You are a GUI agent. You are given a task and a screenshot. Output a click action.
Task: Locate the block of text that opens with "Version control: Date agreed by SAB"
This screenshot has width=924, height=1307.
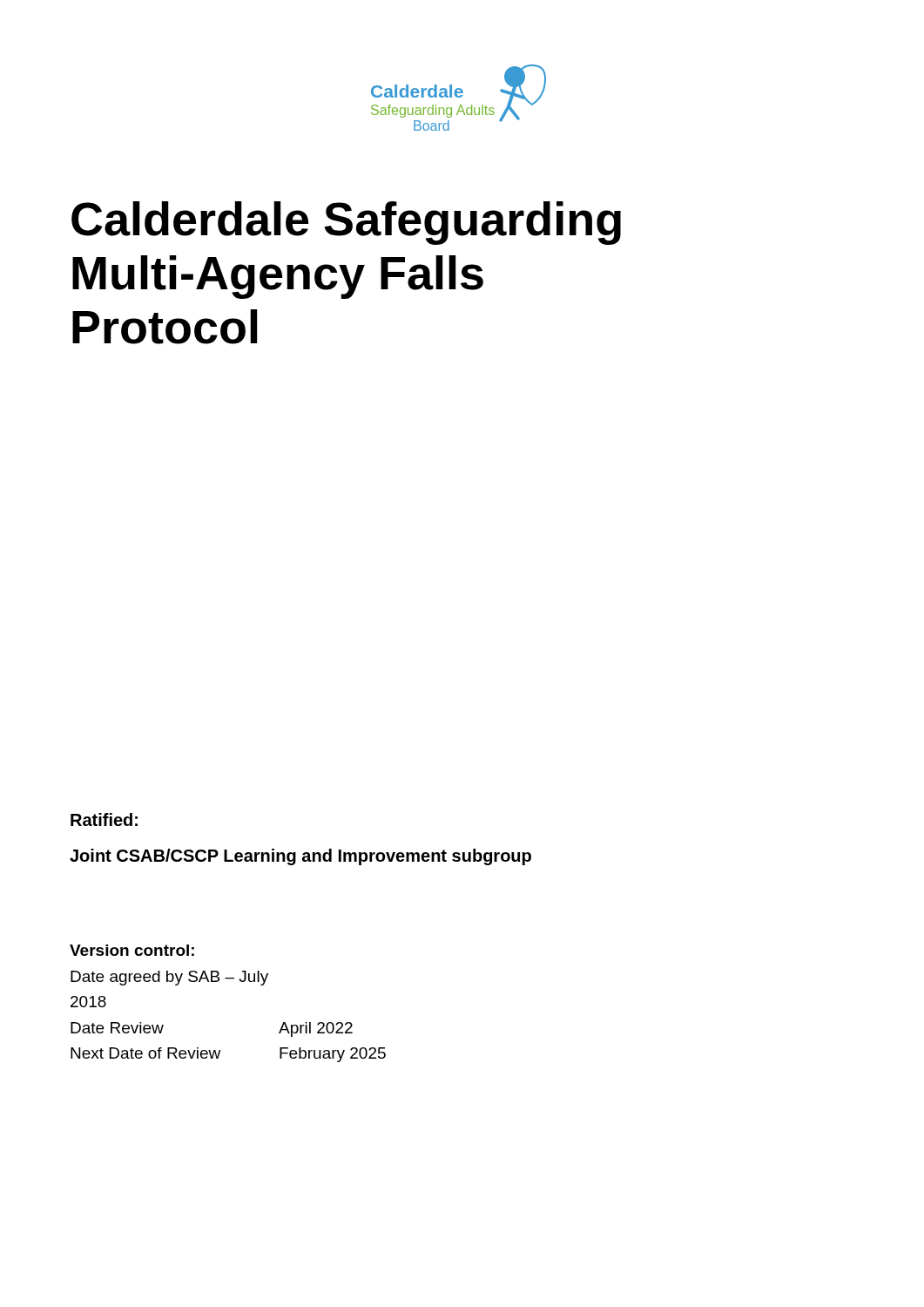[132, 950]
